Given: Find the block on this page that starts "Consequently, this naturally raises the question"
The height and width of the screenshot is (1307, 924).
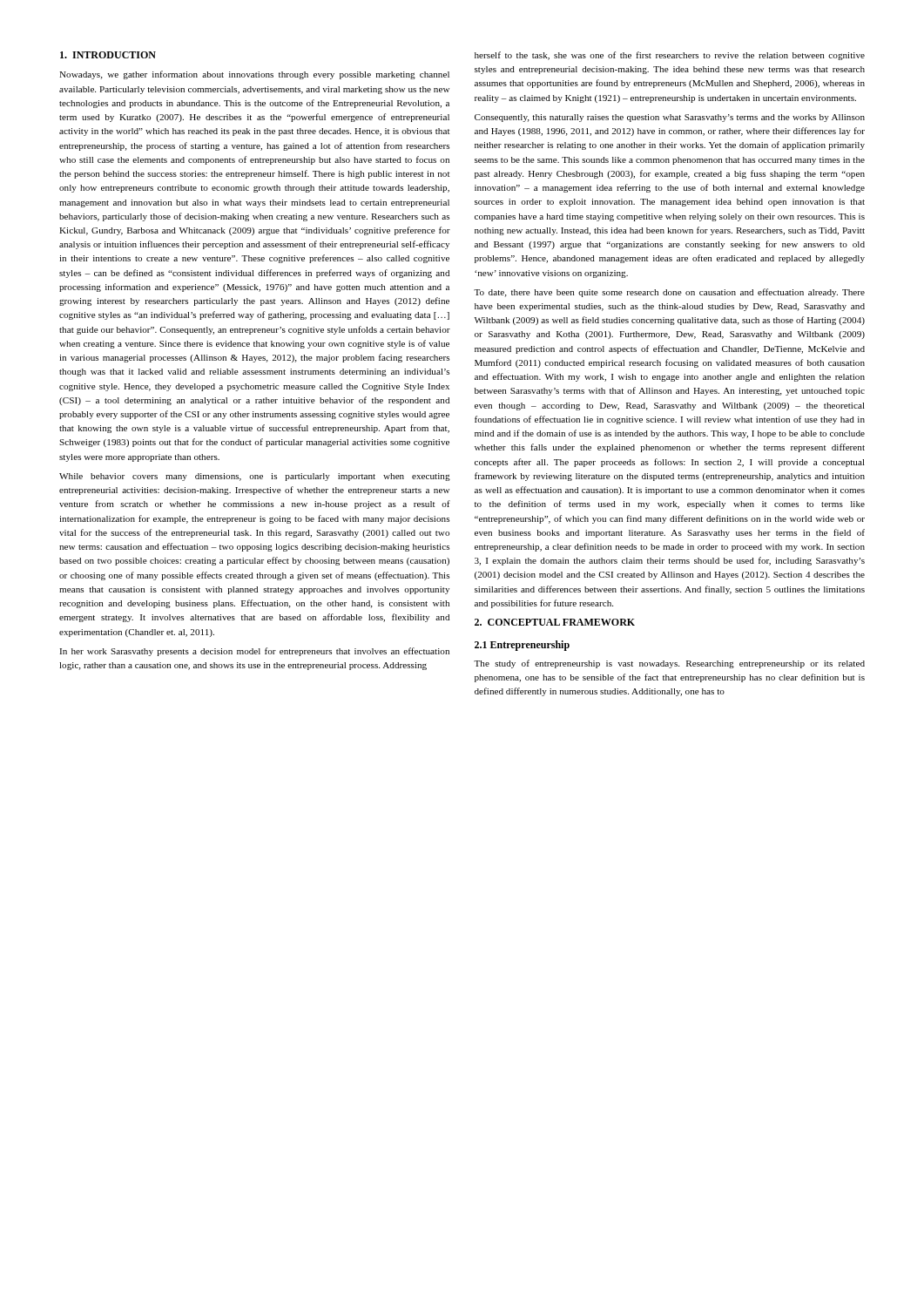Looking at the screenshot, I should (x=669, y=195).
